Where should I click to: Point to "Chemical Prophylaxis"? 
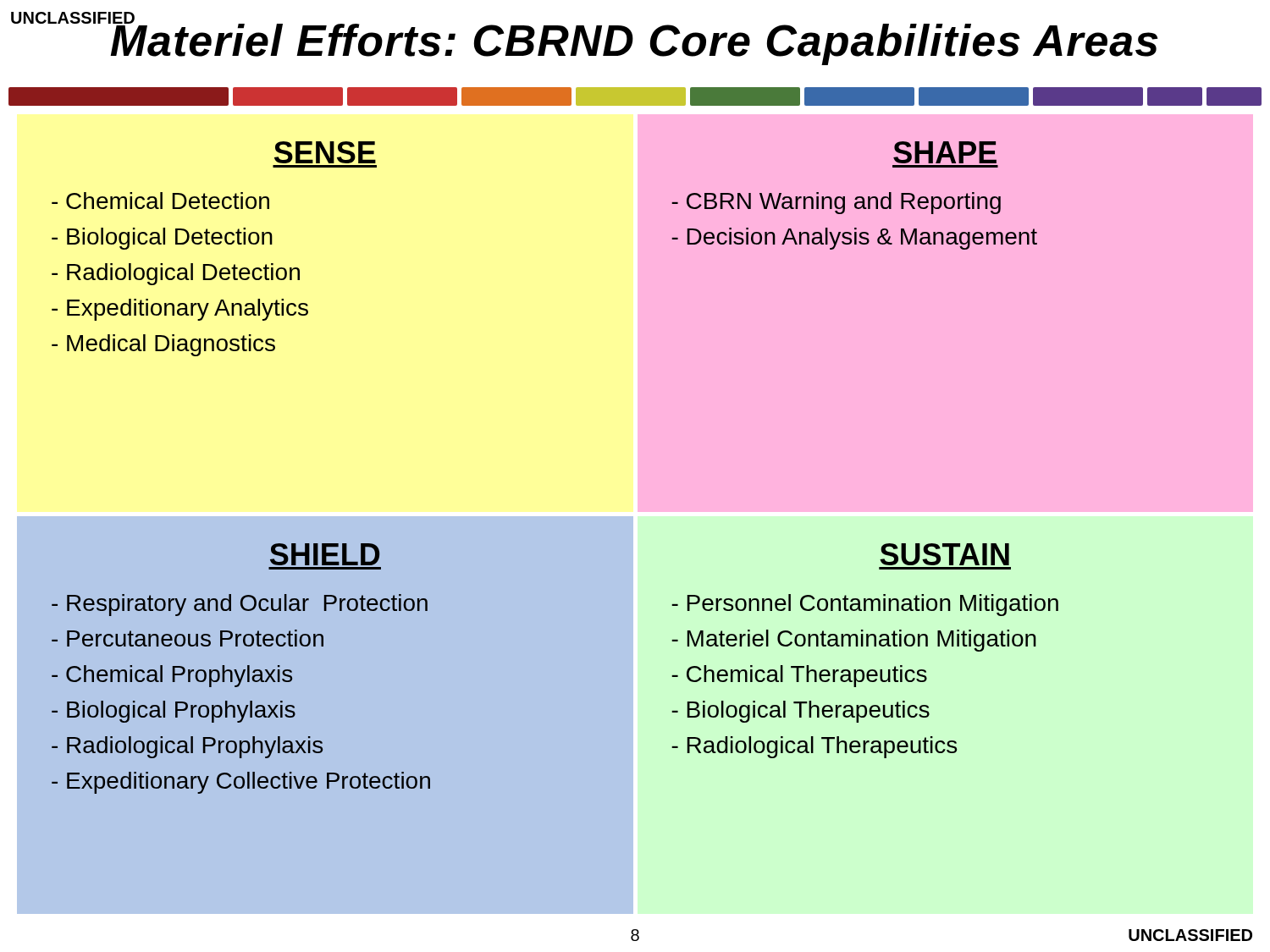172,676
